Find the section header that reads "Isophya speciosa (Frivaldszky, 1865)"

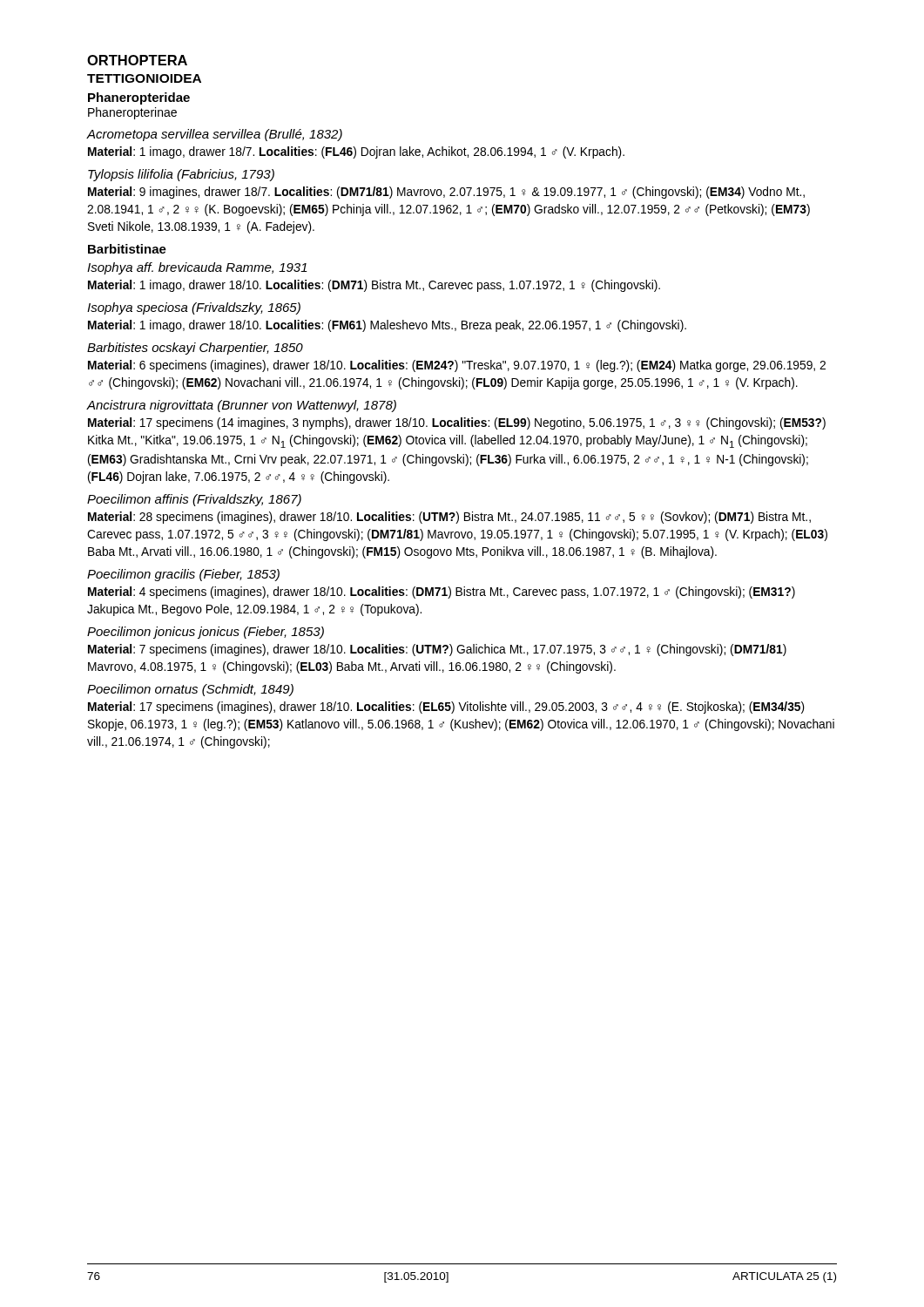pos(194,307)
